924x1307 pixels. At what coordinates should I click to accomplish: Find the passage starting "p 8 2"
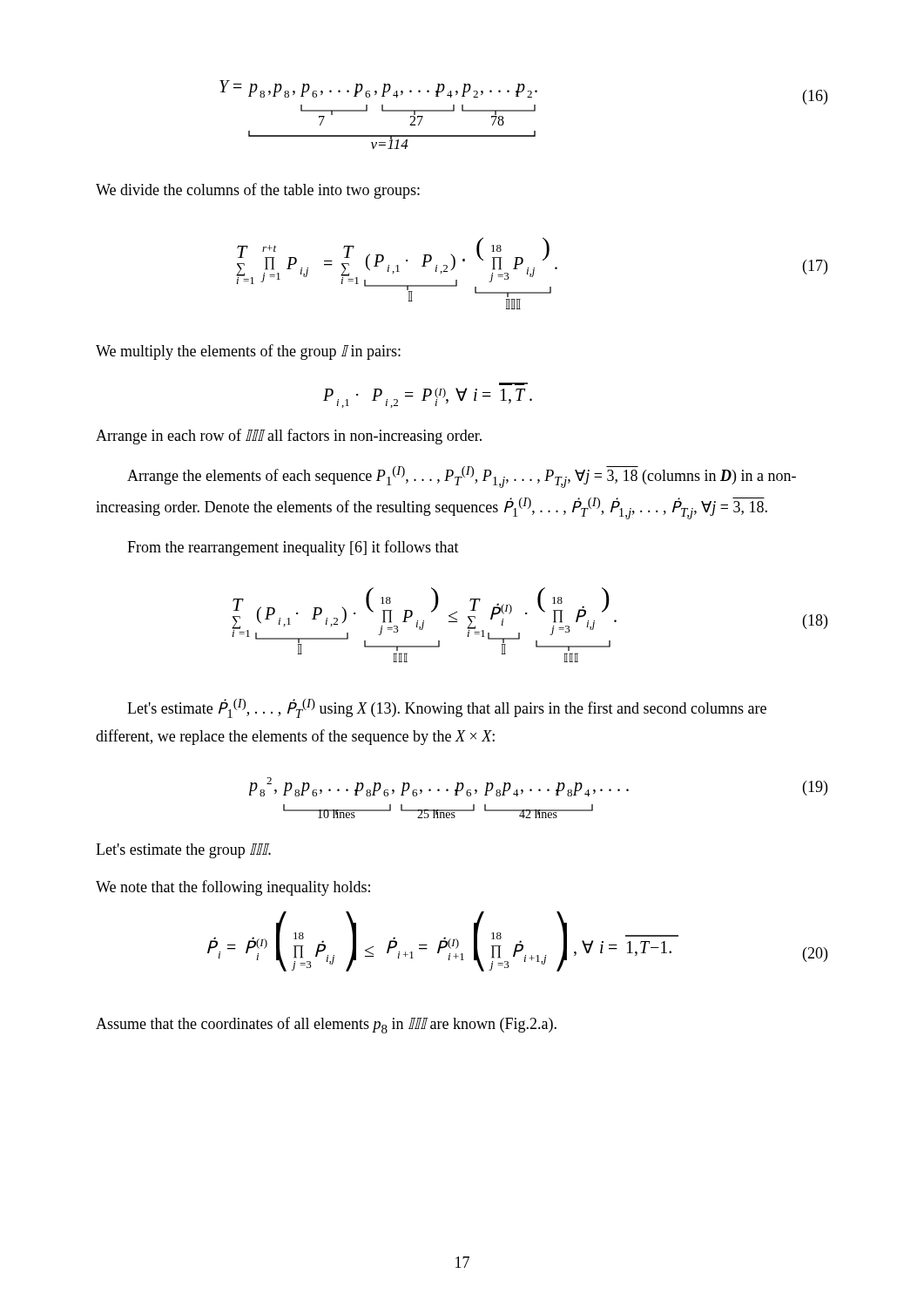[538, 790]
